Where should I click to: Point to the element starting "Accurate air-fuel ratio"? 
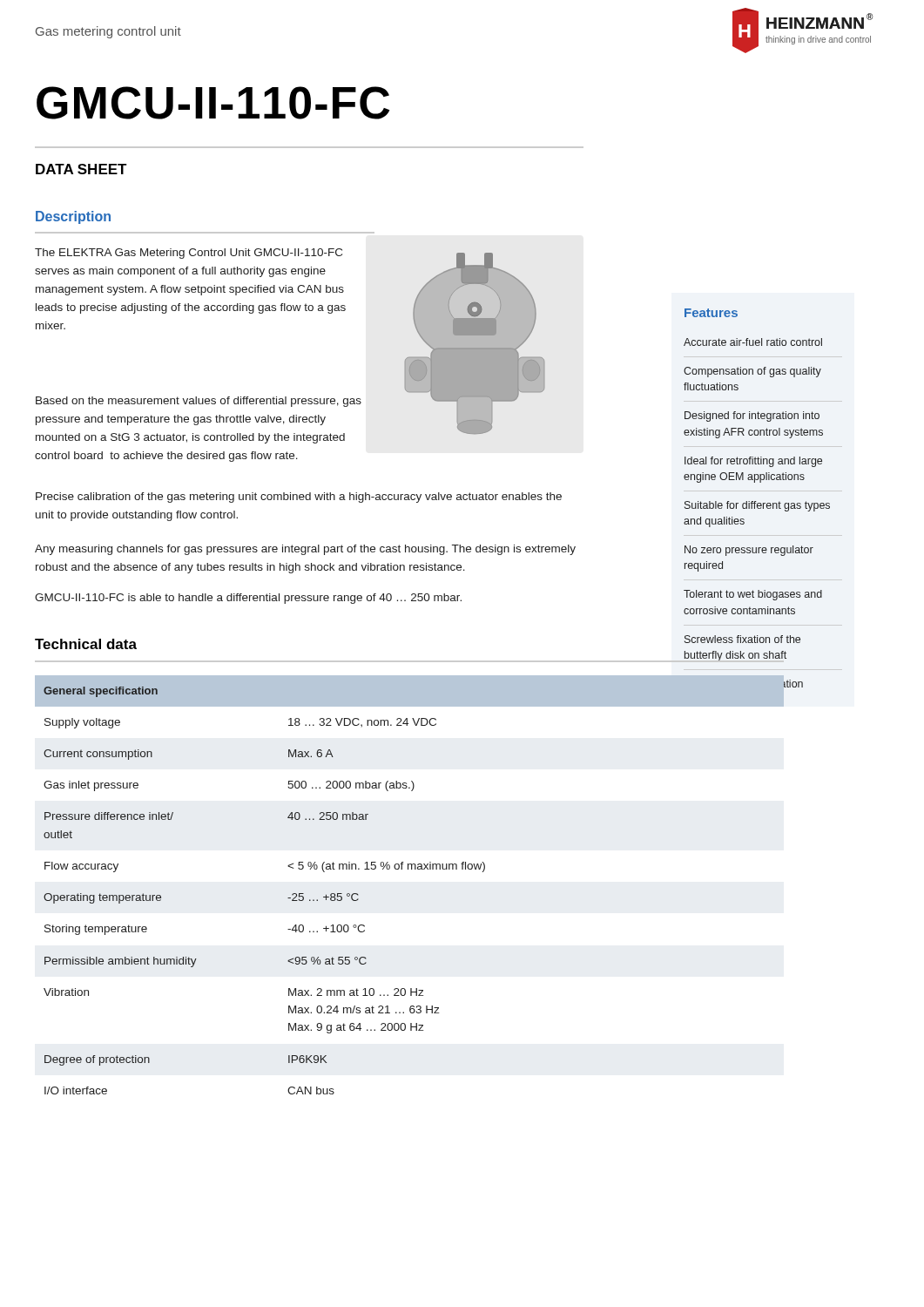(753, 342)
